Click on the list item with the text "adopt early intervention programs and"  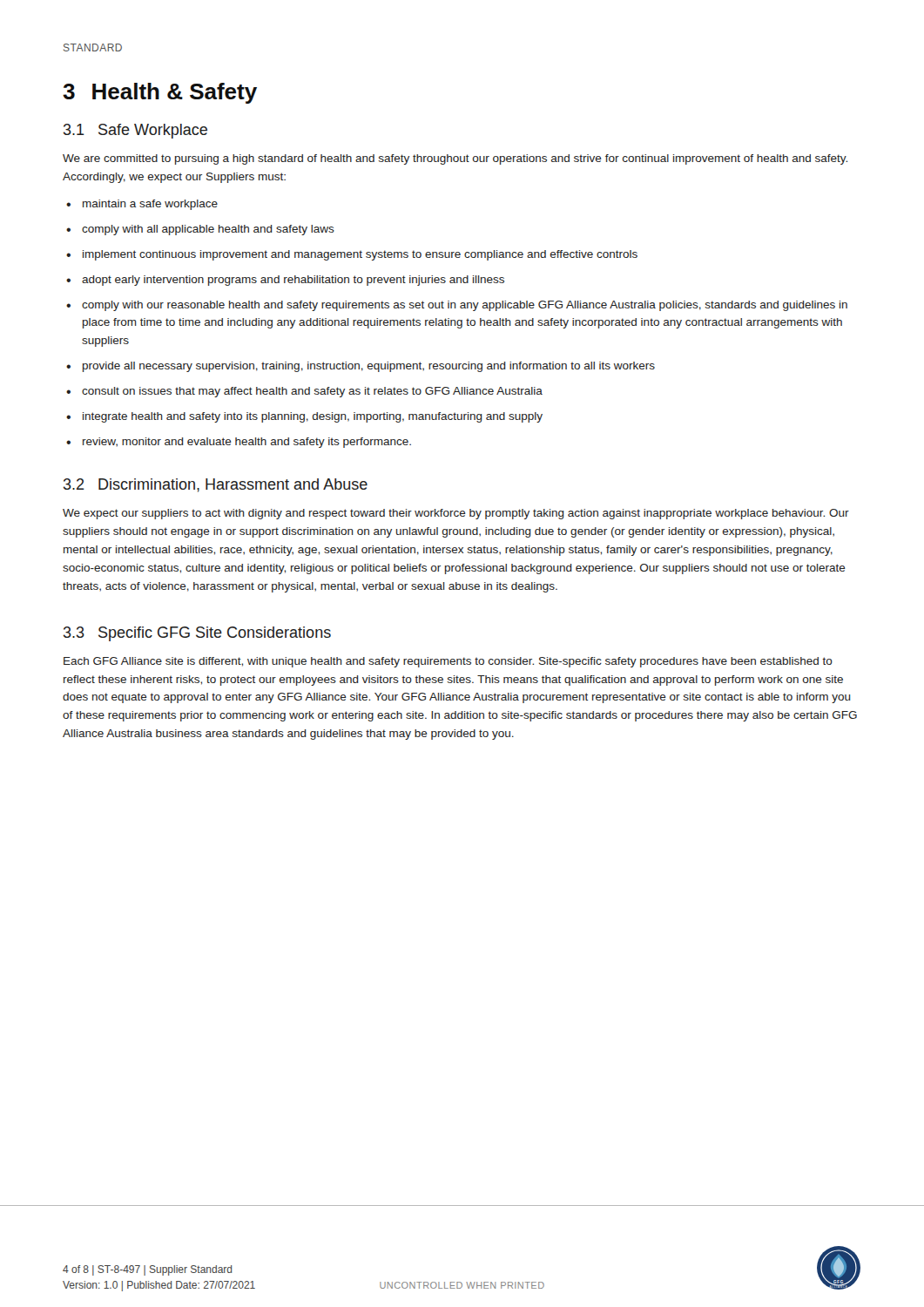(293, 279)
